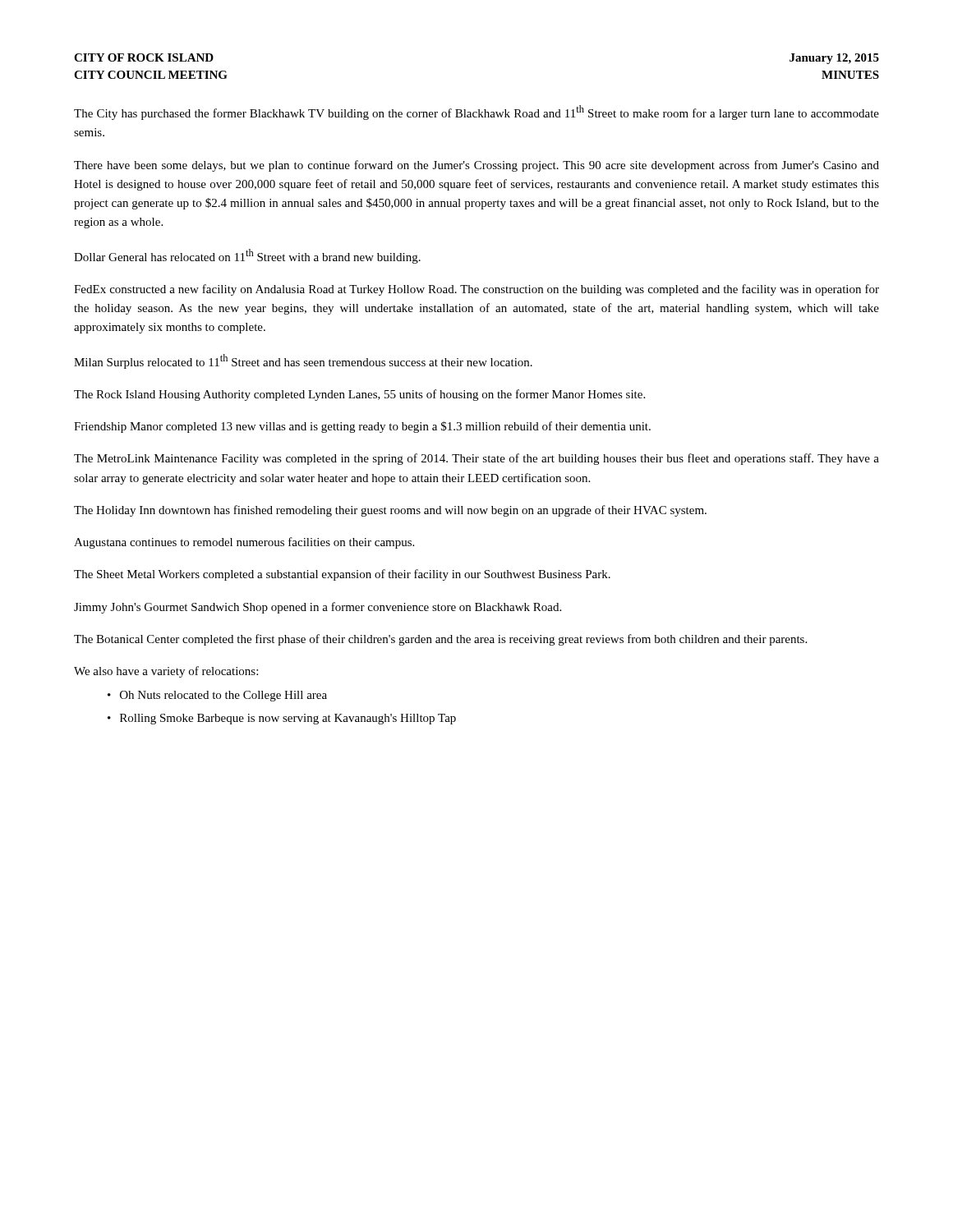Click the passage that begins "Dollar General has relocated on 11th Street"
Screen dimensions: 1232x953
(247, 255)
